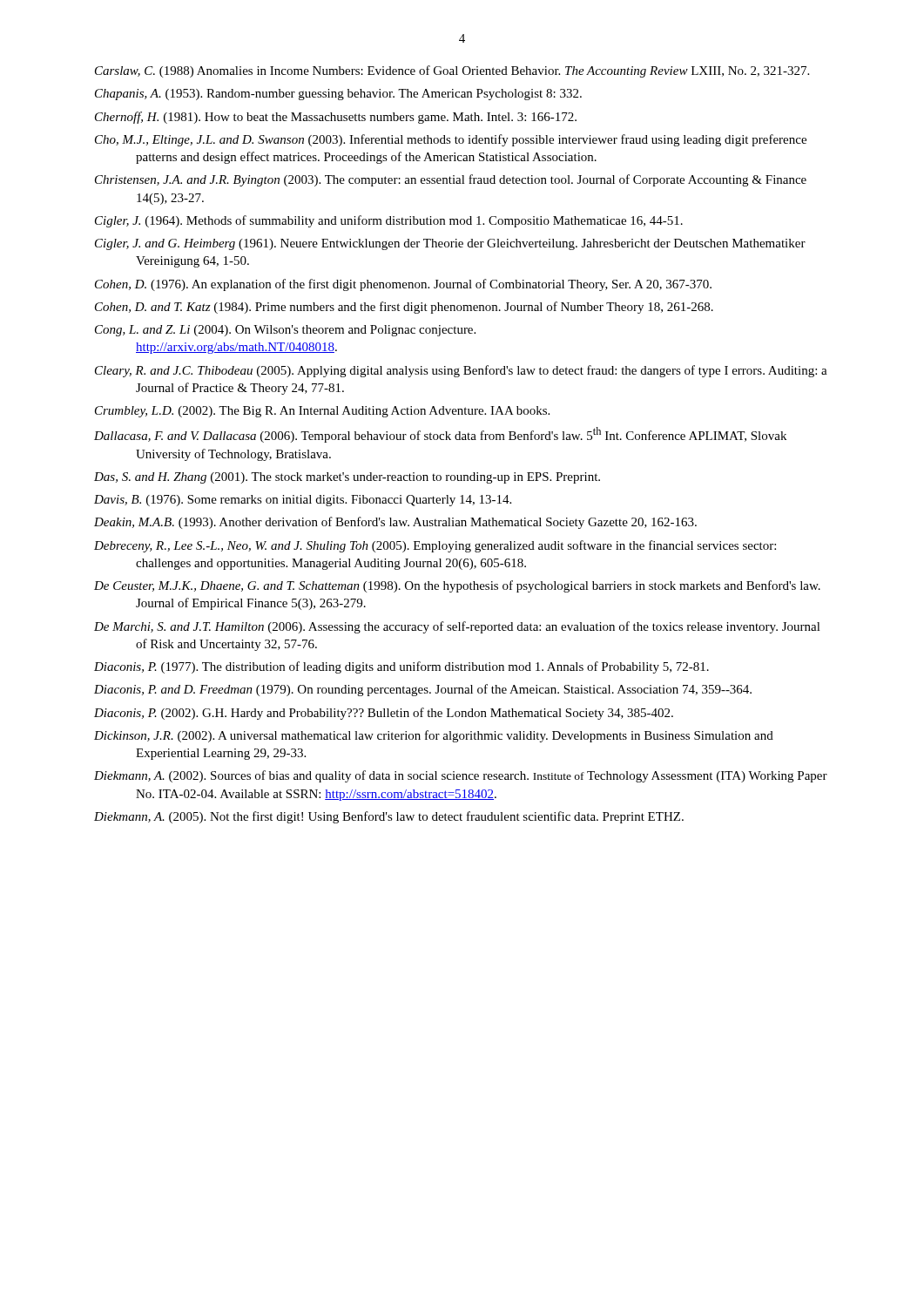Select the list item that says "Diaconis, P. (2002). G.H. Hardy and Probability??? Bulletin"

384,712
